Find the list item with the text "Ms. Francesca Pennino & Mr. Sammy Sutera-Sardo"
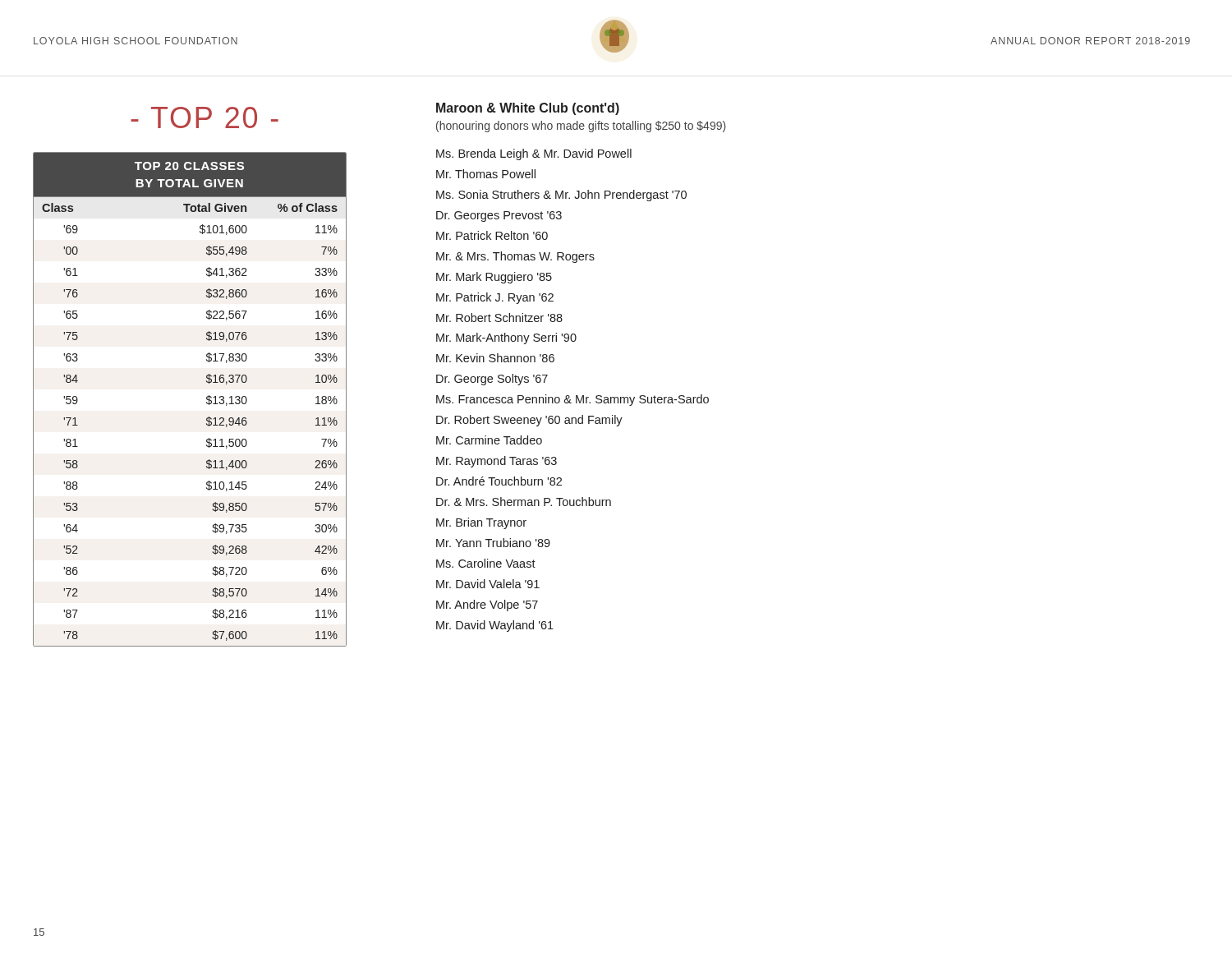Image resolution: width=1232 pixels, height=953 pixels. pos(572,399)
